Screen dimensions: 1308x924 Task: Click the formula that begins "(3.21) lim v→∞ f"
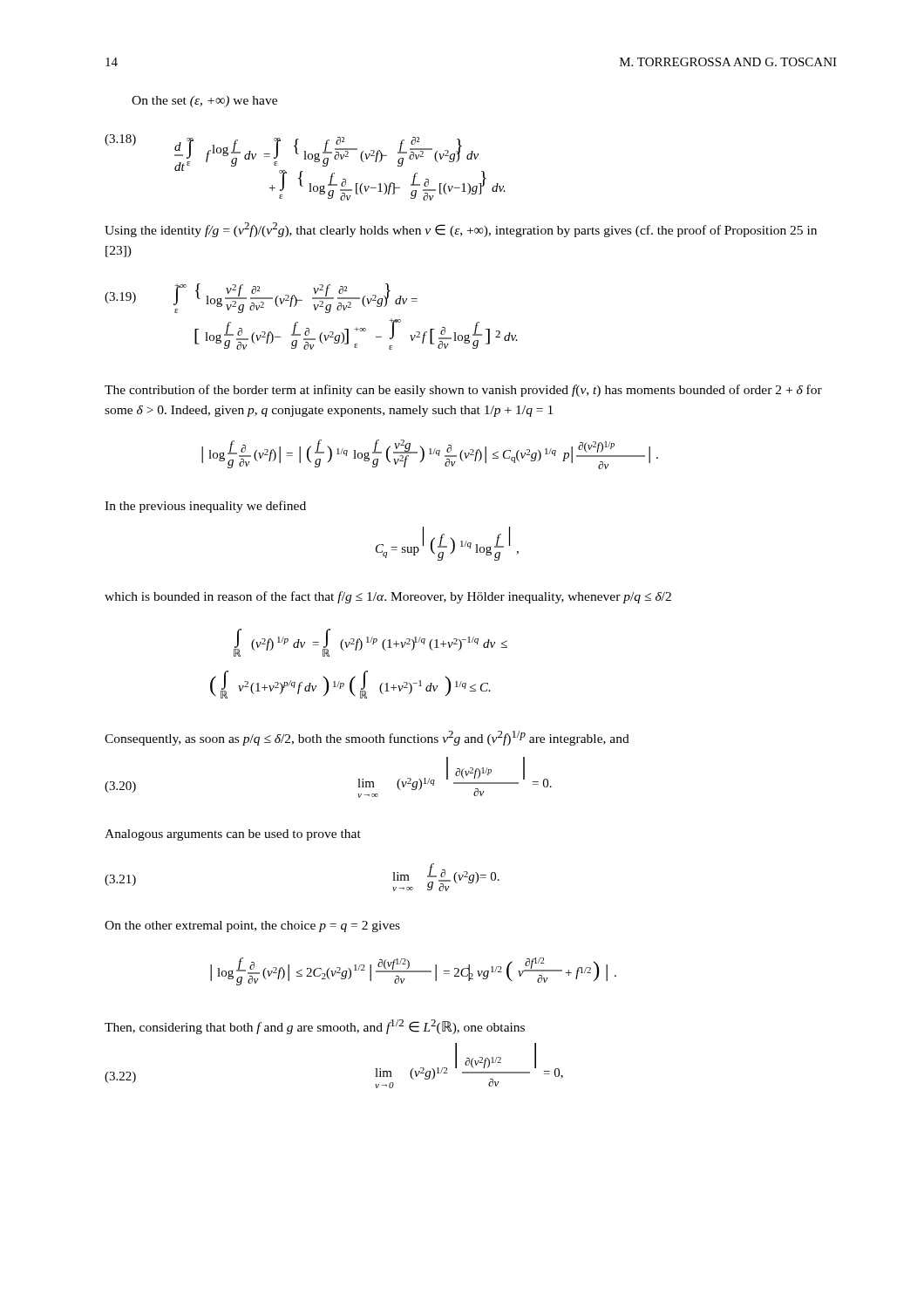pyautogui.click(x=471, y=879)
